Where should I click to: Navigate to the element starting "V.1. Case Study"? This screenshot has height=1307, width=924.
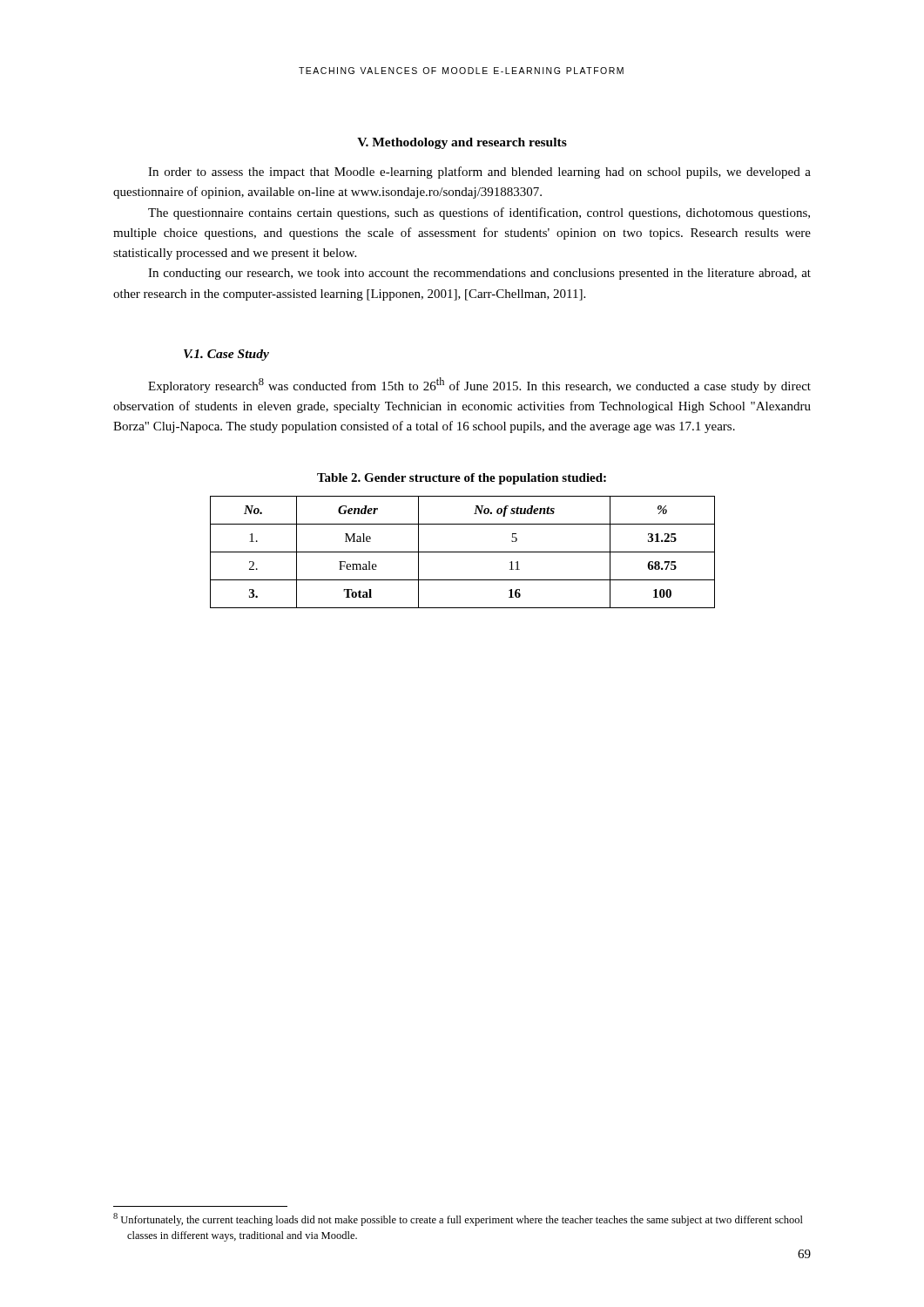226,353
